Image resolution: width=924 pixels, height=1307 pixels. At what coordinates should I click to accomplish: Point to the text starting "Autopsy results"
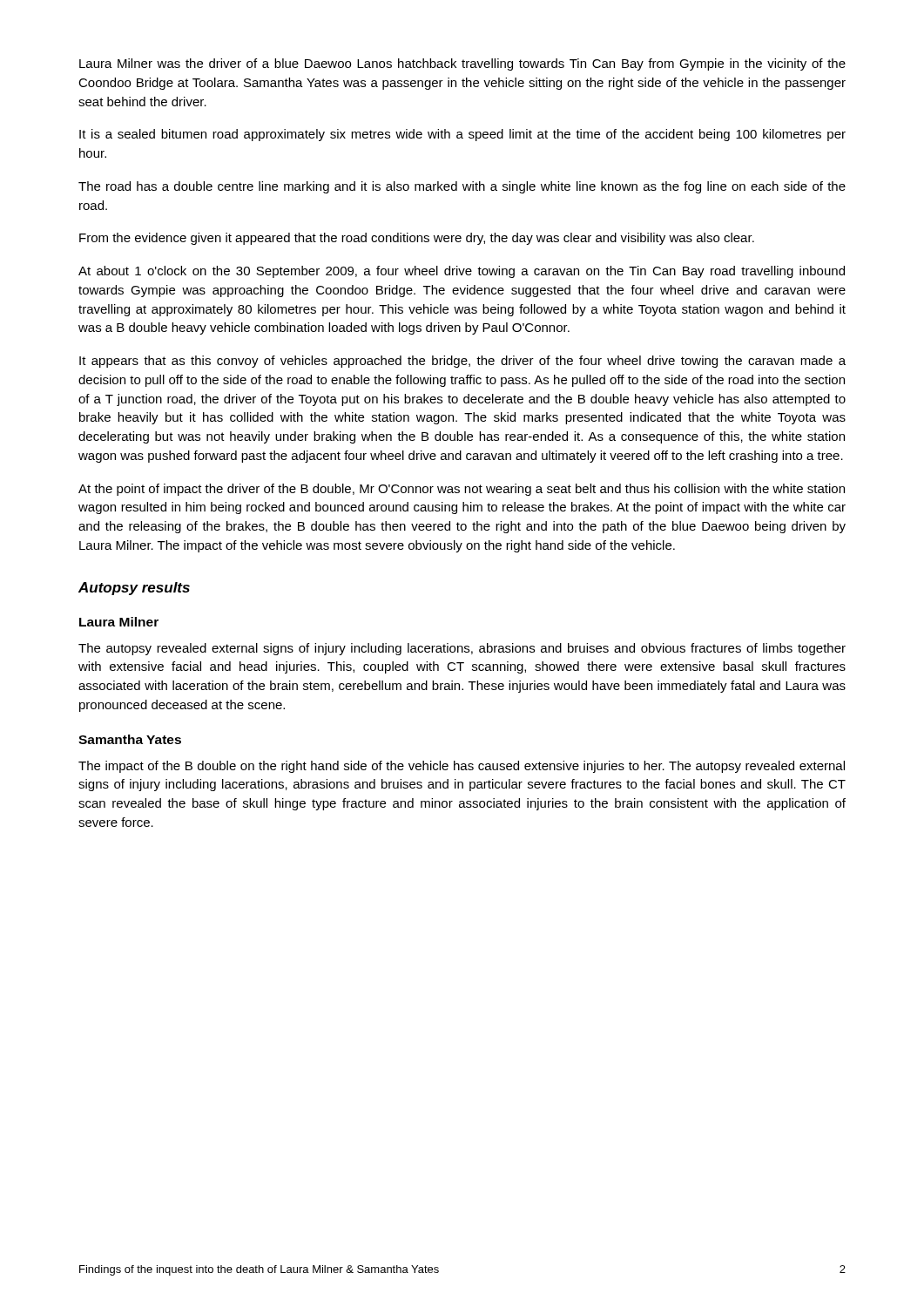[x=134, y=587]
